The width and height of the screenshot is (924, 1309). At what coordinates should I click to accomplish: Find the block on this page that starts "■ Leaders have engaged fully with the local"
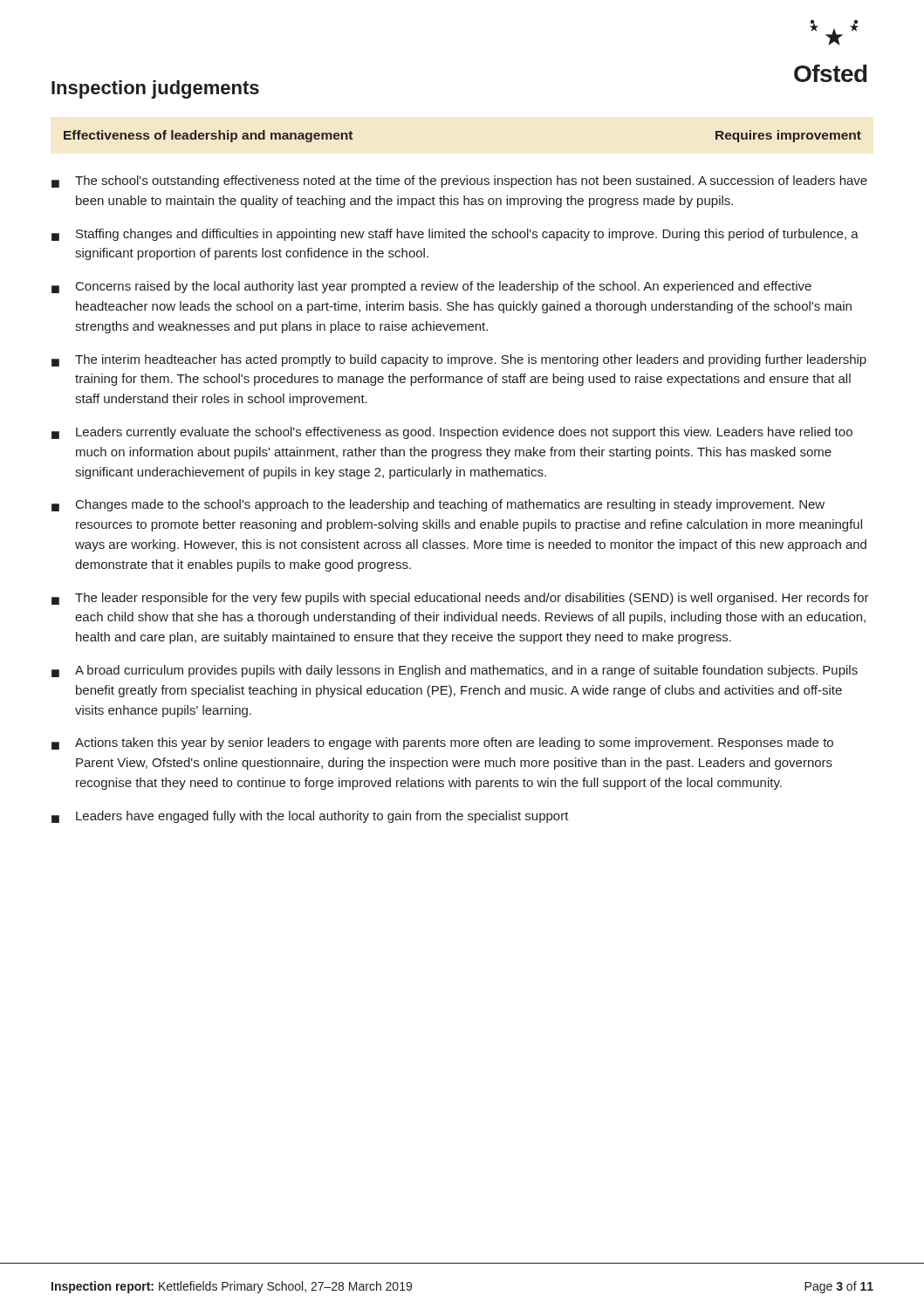462,818
